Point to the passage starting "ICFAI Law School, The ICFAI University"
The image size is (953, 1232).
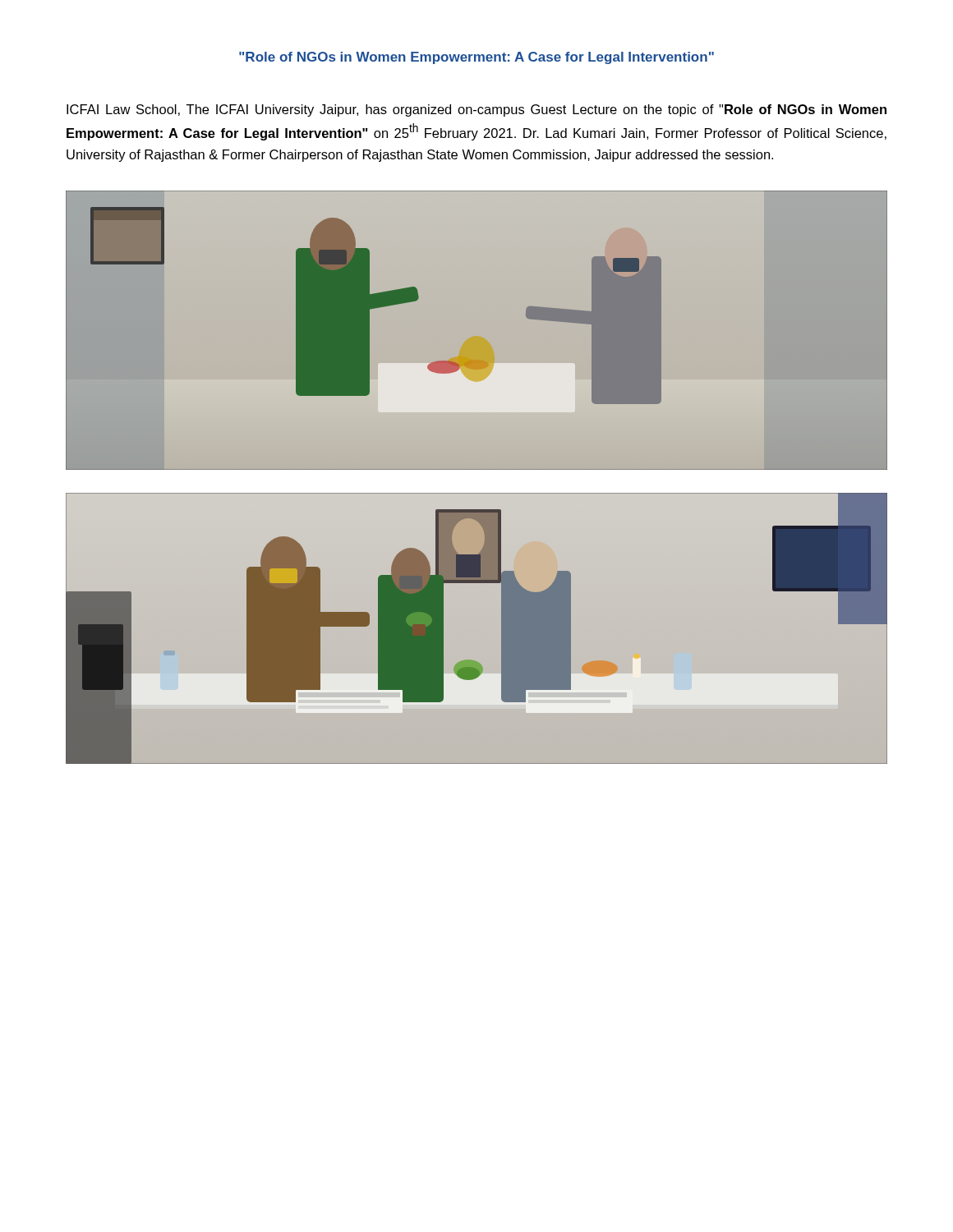(476, 132)
